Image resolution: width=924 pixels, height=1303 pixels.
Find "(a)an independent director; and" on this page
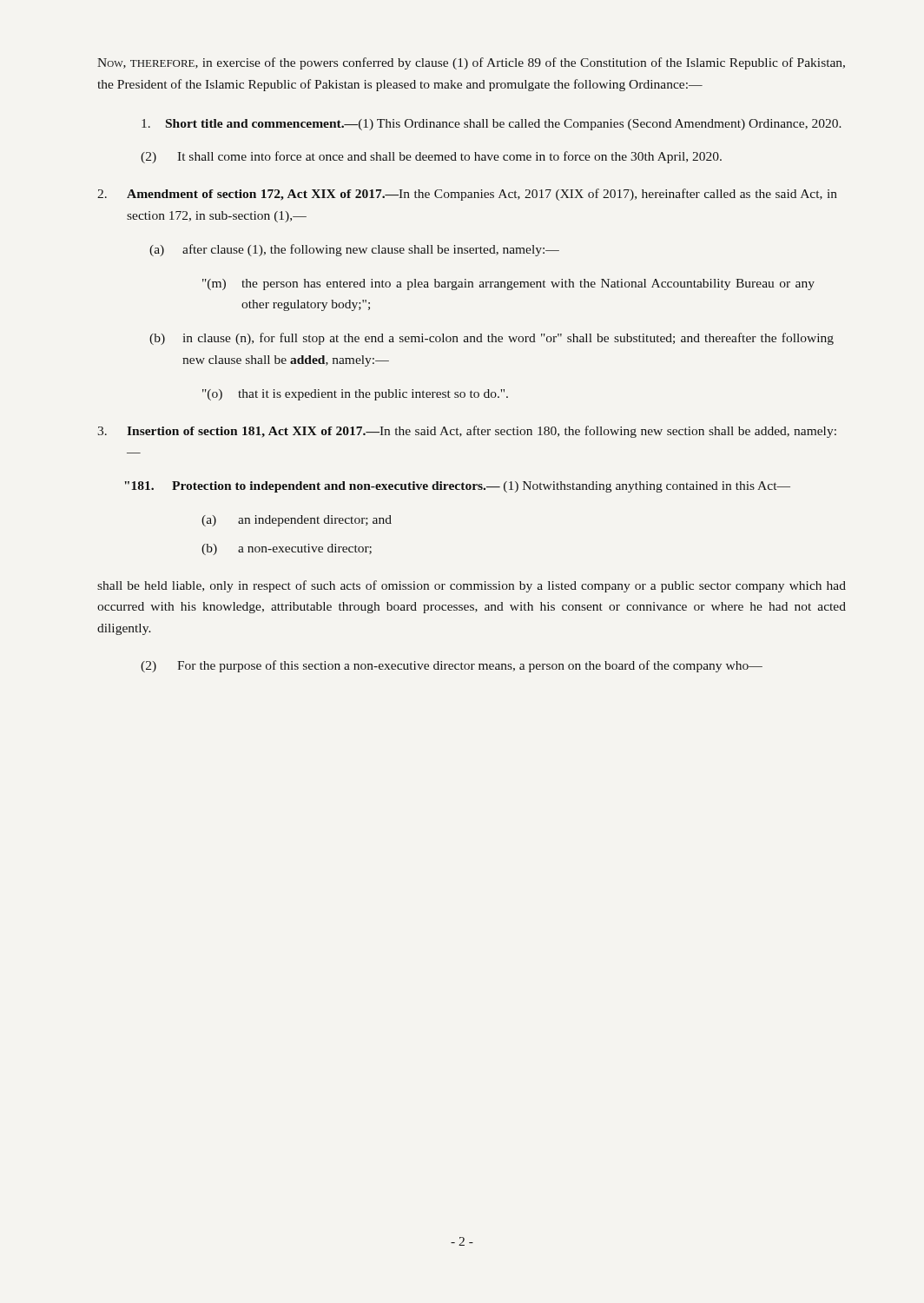tap(297, 521)
